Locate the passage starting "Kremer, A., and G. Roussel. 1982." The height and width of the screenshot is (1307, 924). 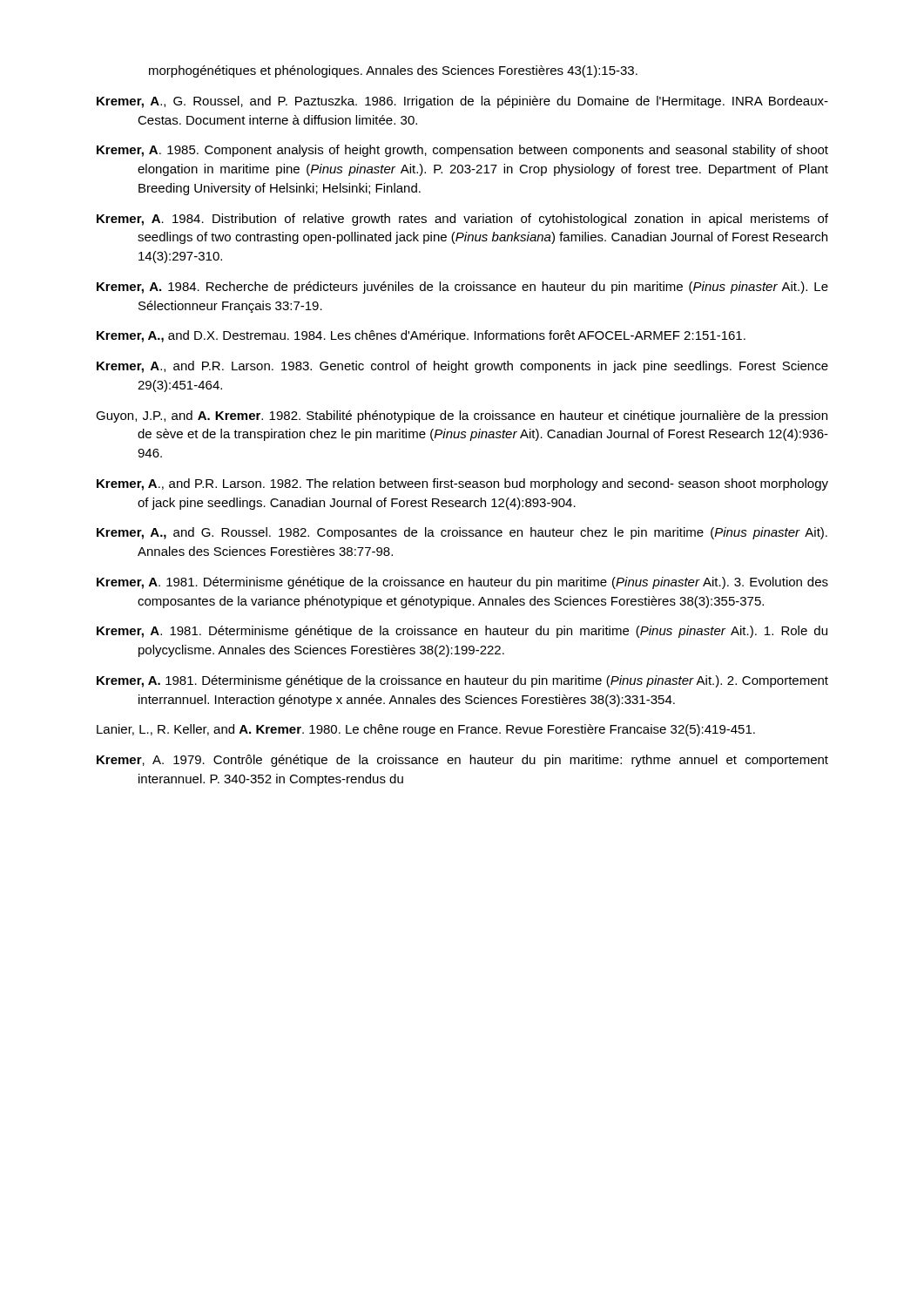click(462, 542)
